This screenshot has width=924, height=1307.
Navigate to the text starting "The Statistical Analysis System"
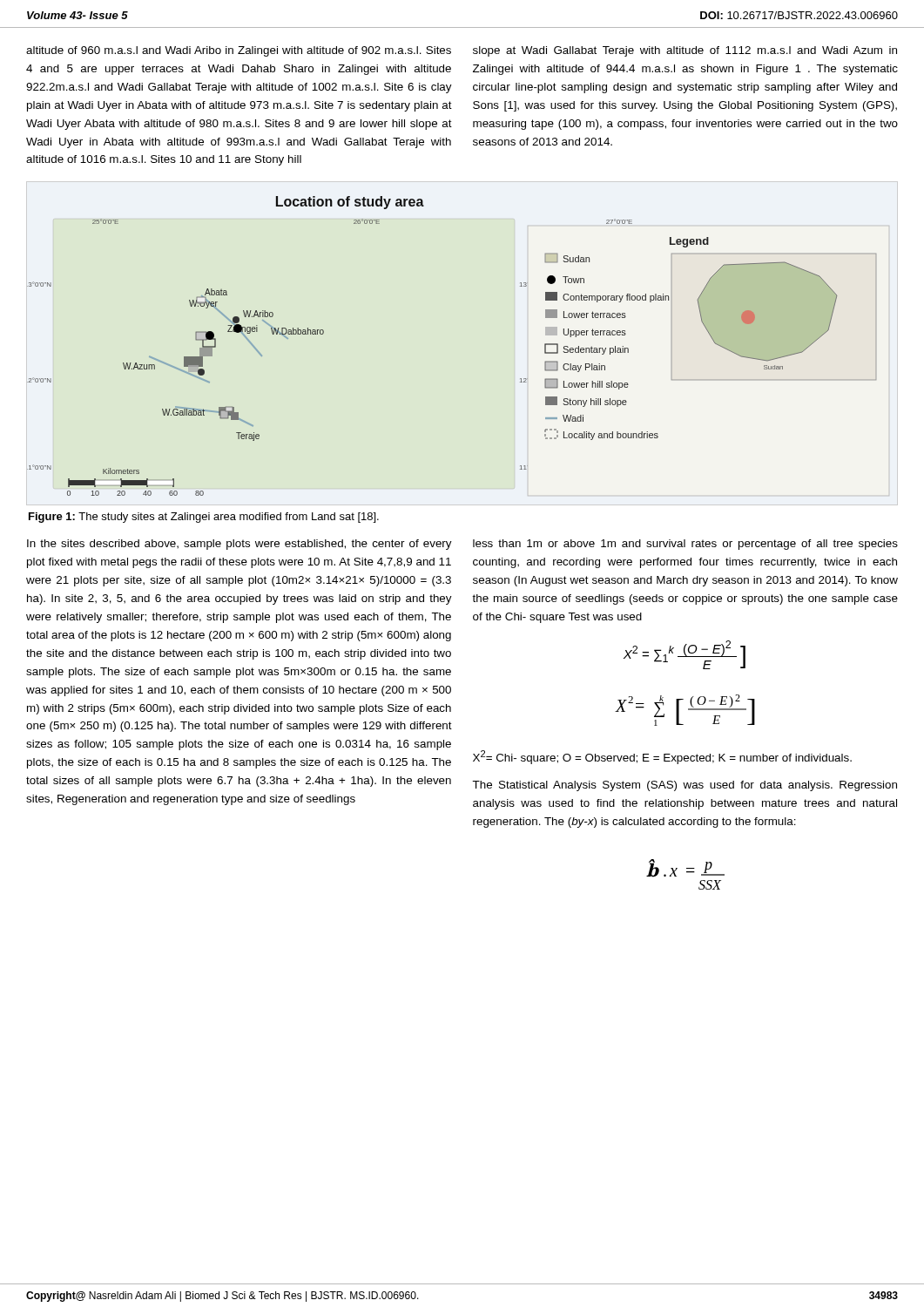pyautogui.click(x=685, y=803)
